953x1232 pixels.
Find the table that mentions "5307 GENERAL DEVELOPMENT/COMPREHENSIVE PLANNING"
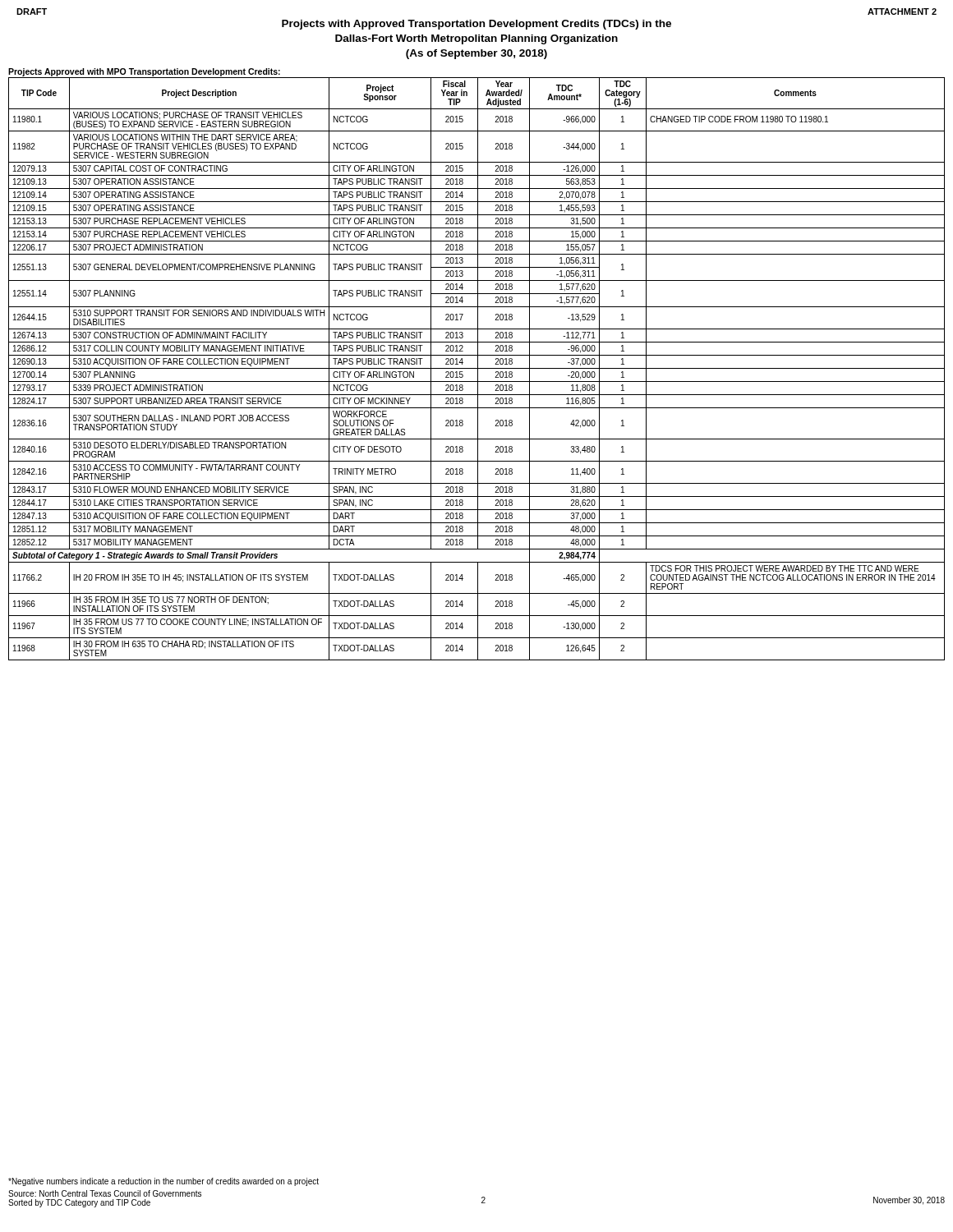[476, 368]
